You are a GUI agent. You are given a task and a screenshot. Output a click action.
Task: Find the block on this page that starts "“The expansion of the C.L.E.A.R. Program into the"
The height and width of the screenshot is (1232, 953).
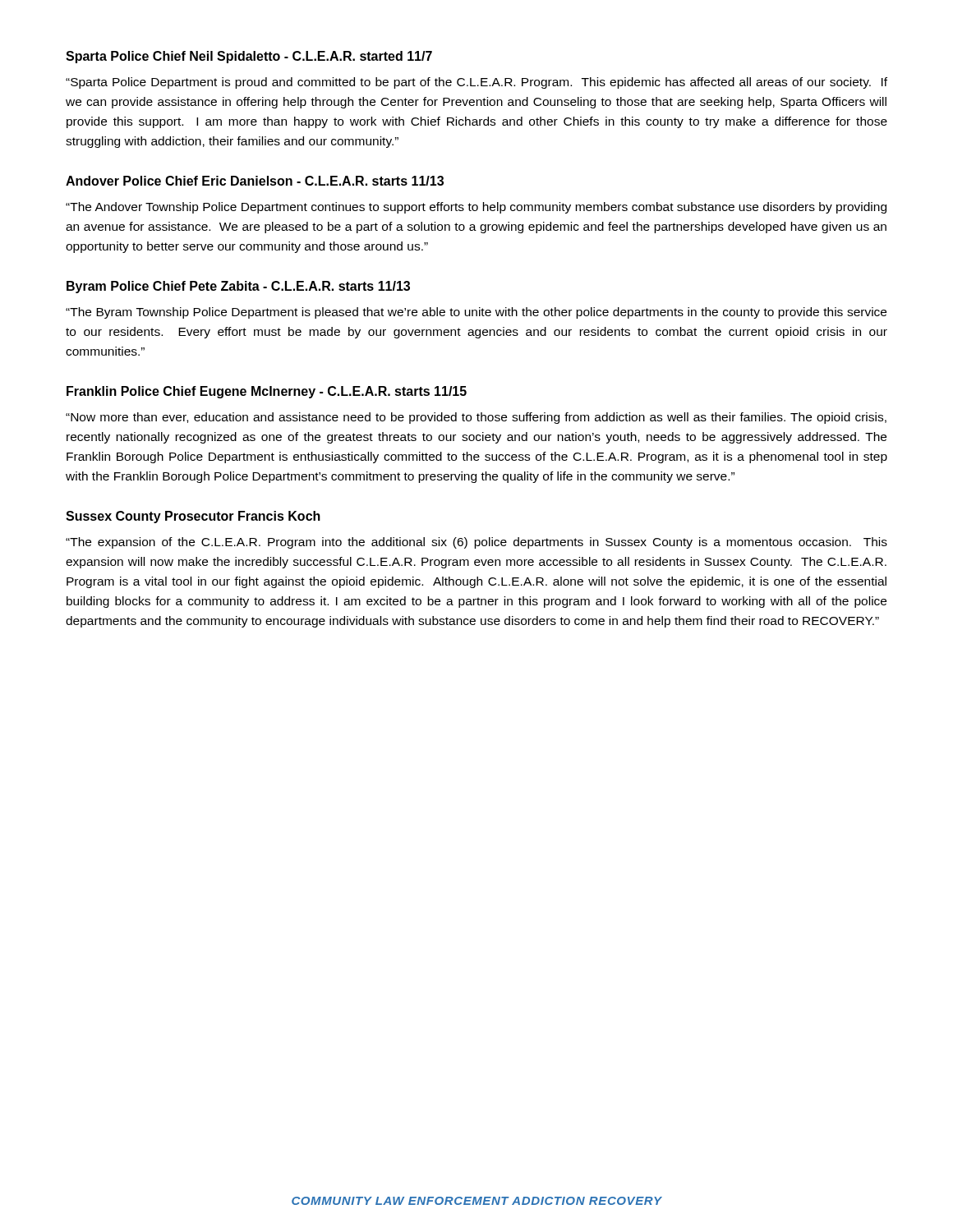pos(476,581)
